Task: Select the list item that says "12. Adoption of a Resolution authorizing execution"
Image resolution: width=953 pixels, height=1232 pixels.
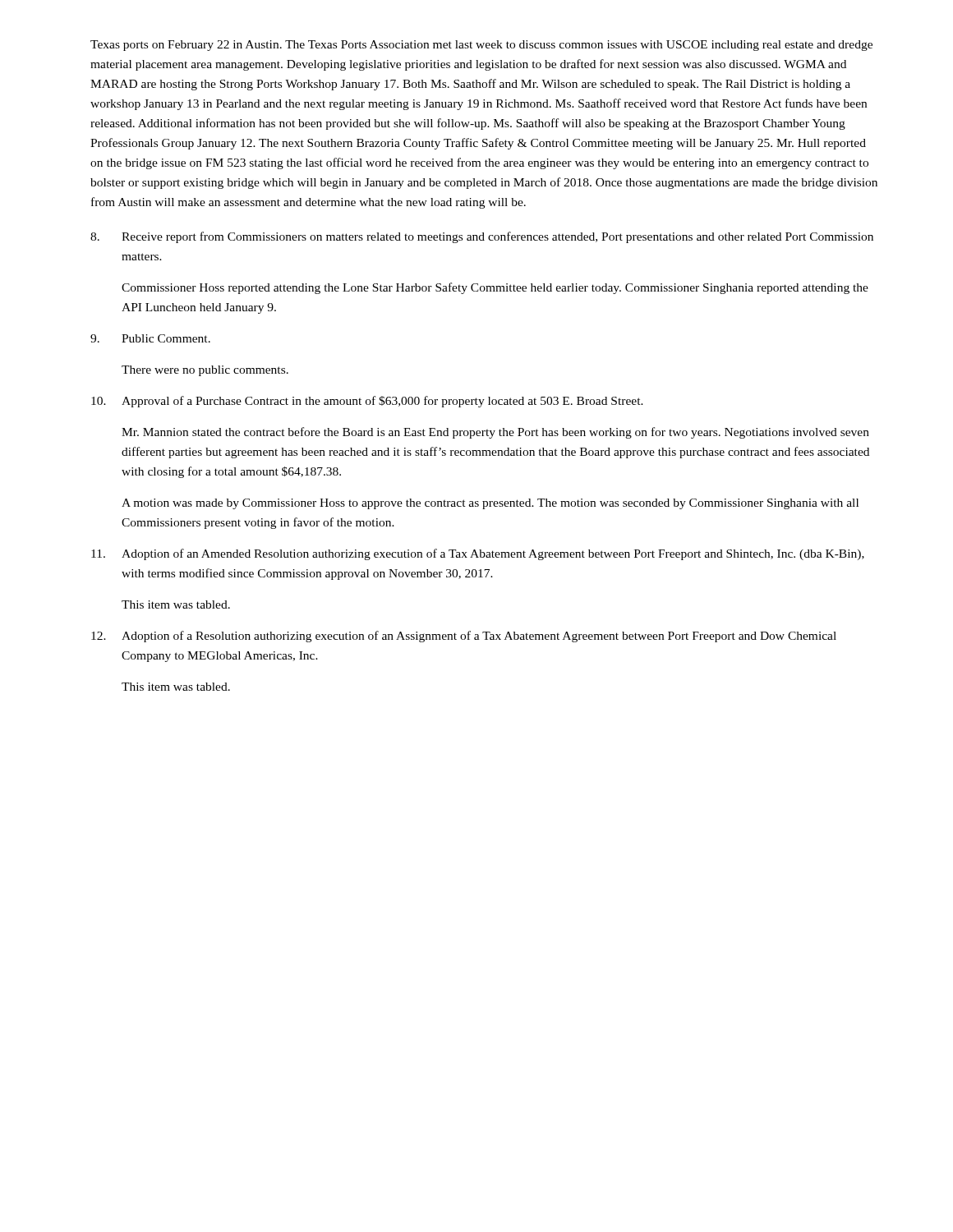Action: (x=485, y=646)
